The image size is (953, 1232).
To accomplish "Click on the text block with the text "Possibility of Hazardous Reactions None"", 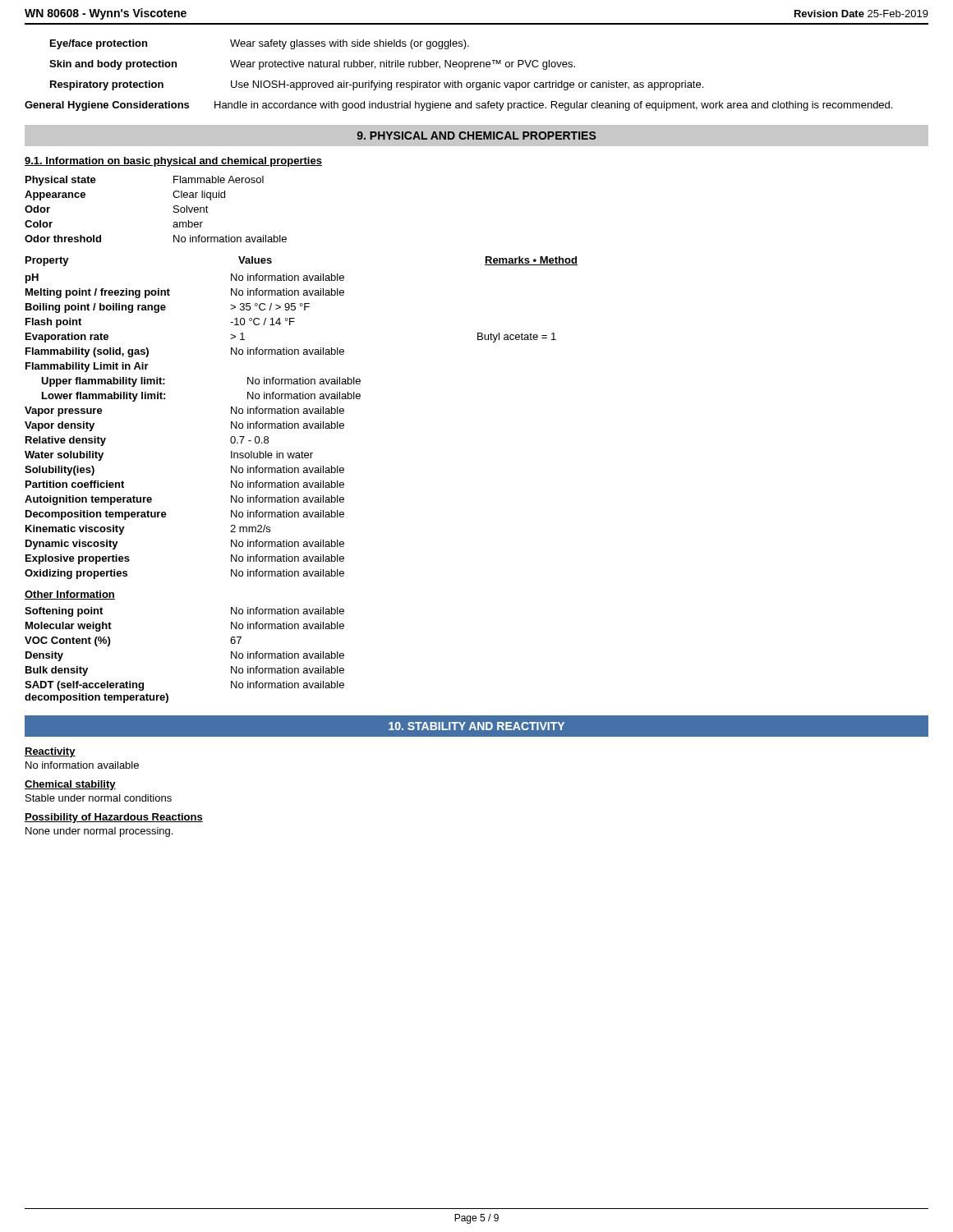I will [x=114, y=818].
